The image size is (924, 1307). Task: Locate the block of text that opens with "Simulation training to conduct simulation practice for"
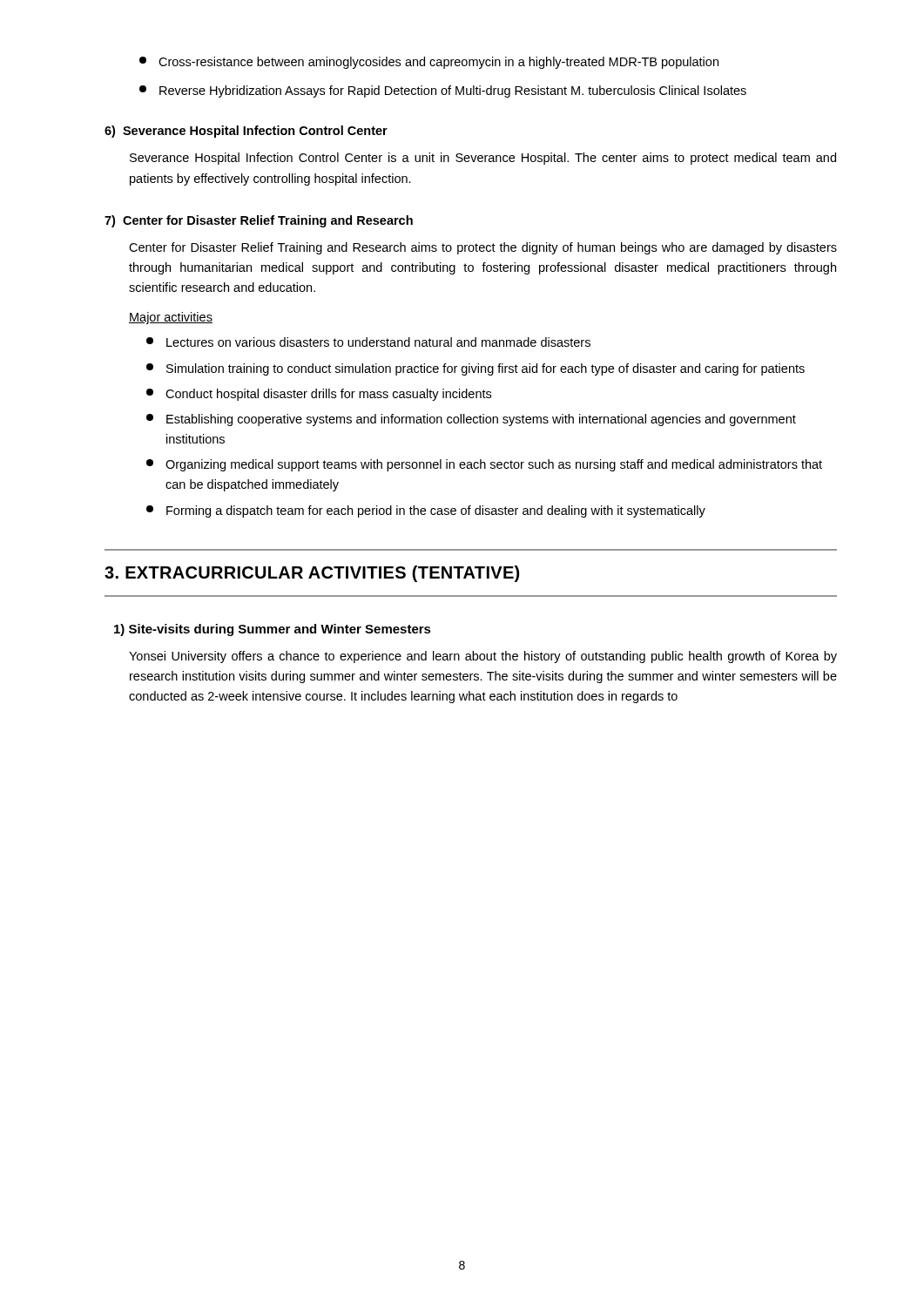tap(476, 369)
